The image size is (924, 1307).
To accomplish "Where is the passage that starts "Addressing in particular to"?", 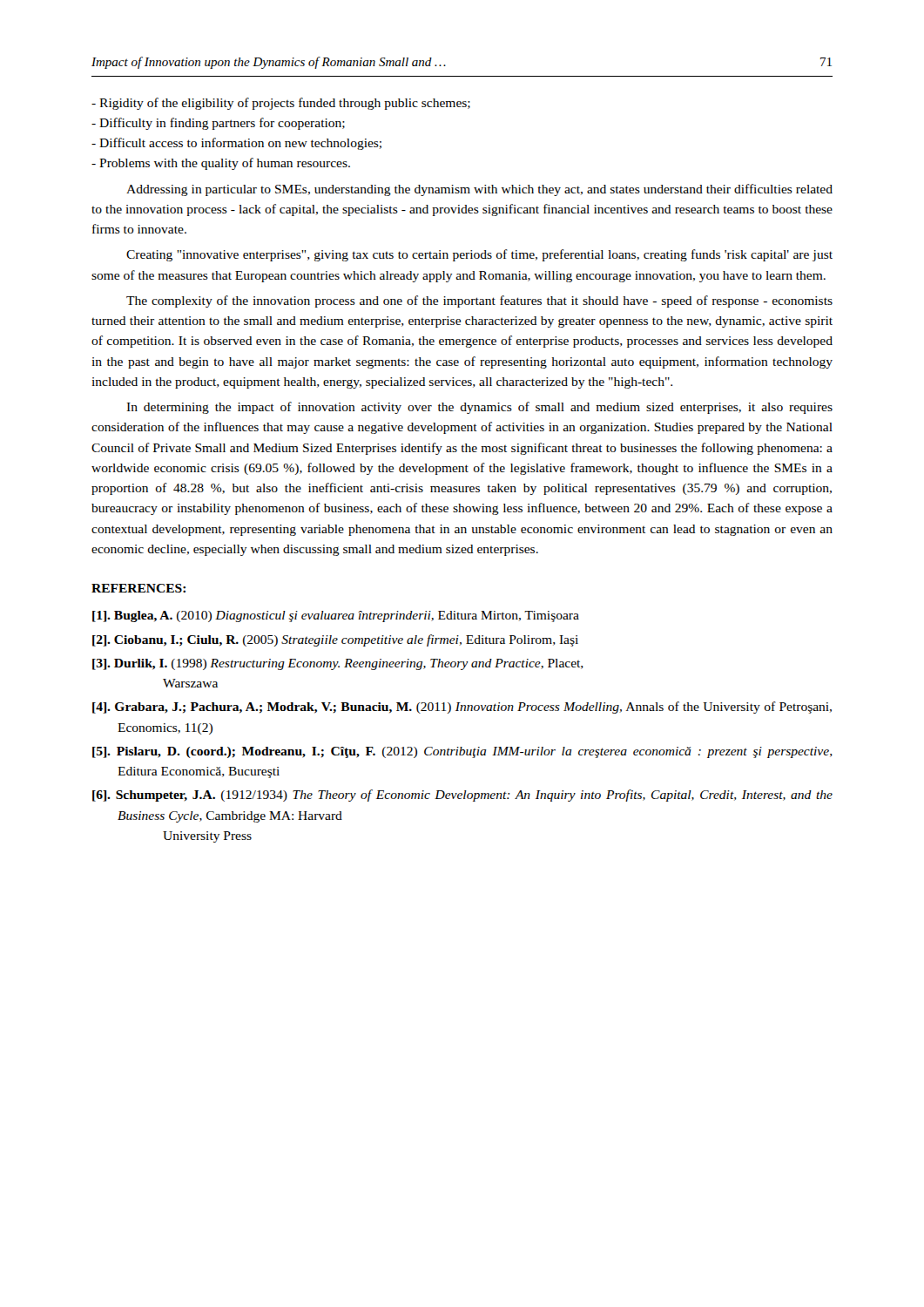I will 462,208.
